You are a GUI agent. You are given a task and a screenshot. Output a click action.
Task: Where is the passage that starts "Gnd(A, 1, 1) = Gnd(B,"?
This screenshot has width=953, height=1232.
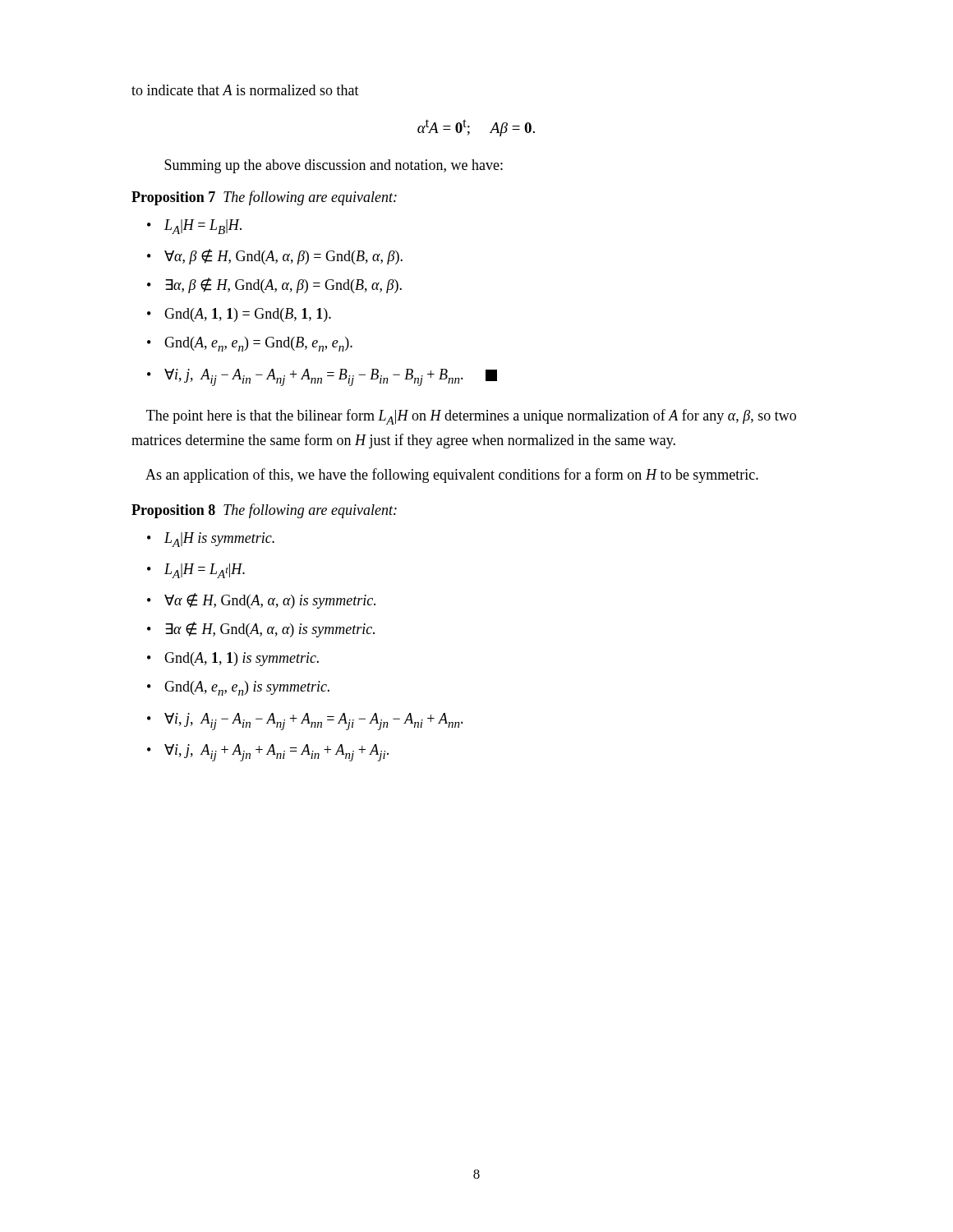point(248,314)
